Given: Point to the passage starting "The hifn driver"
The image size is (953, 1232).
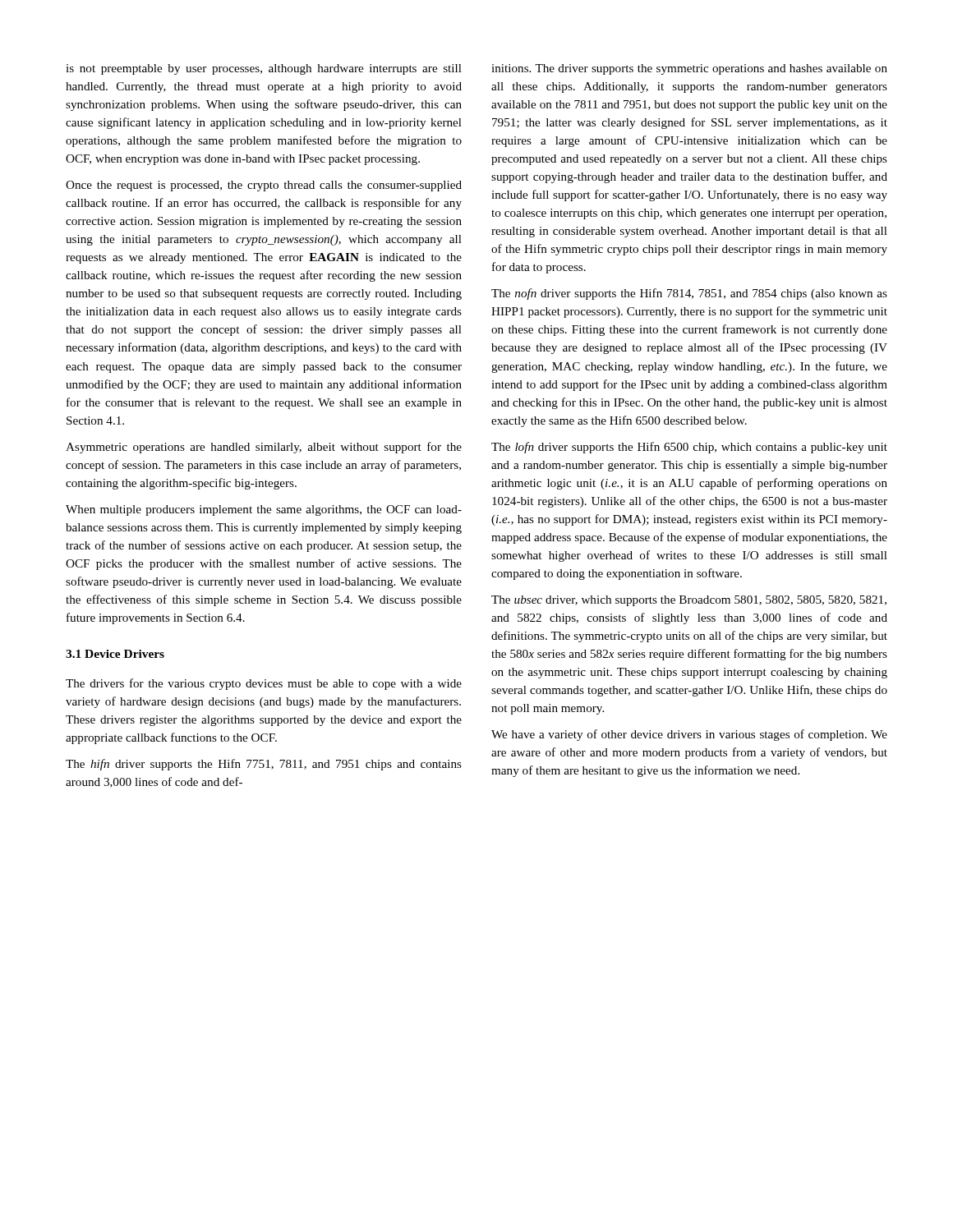Looking at the screenshot, I should (x=264, y=773).
